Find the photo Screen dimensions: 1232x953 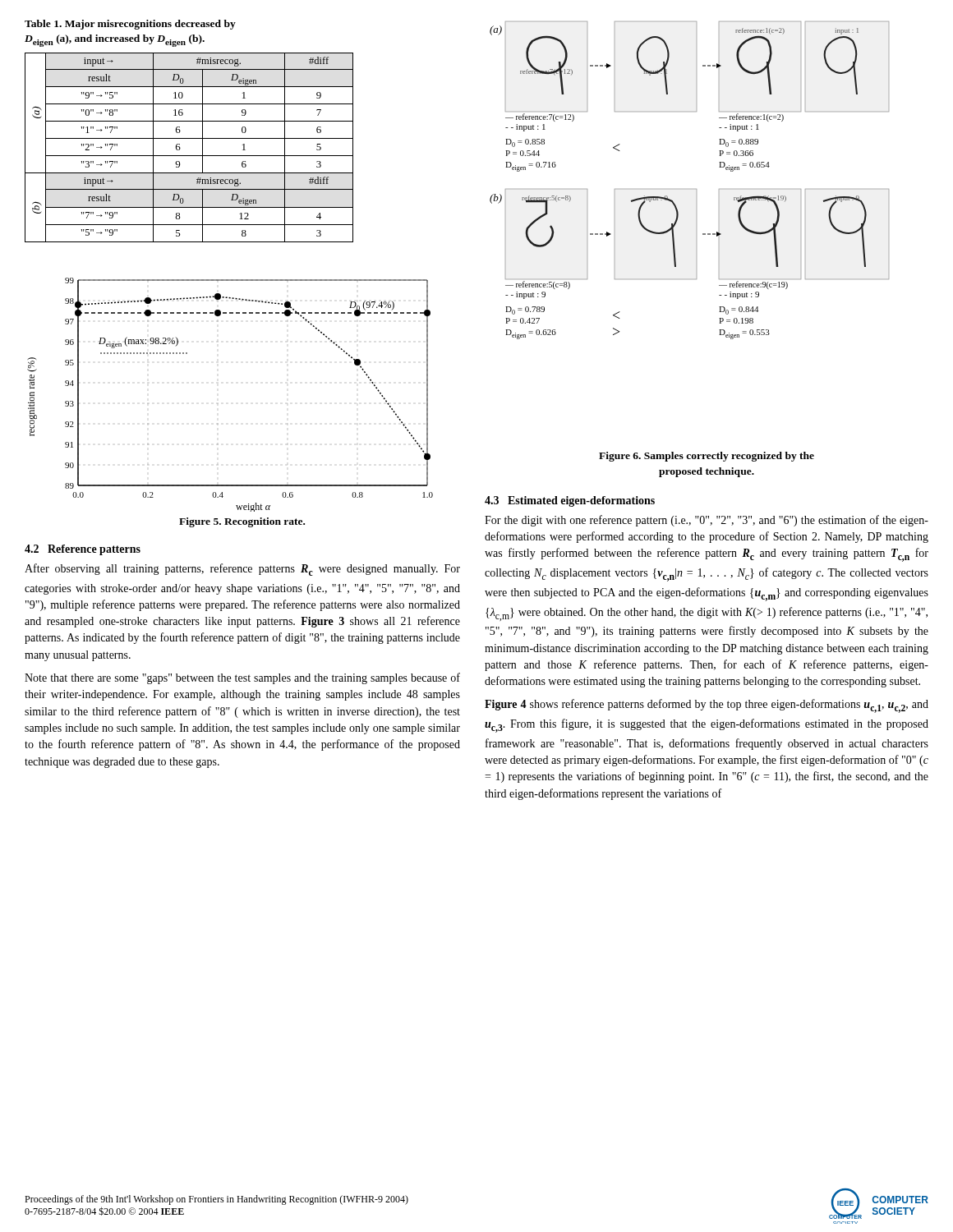coord(707,230)
